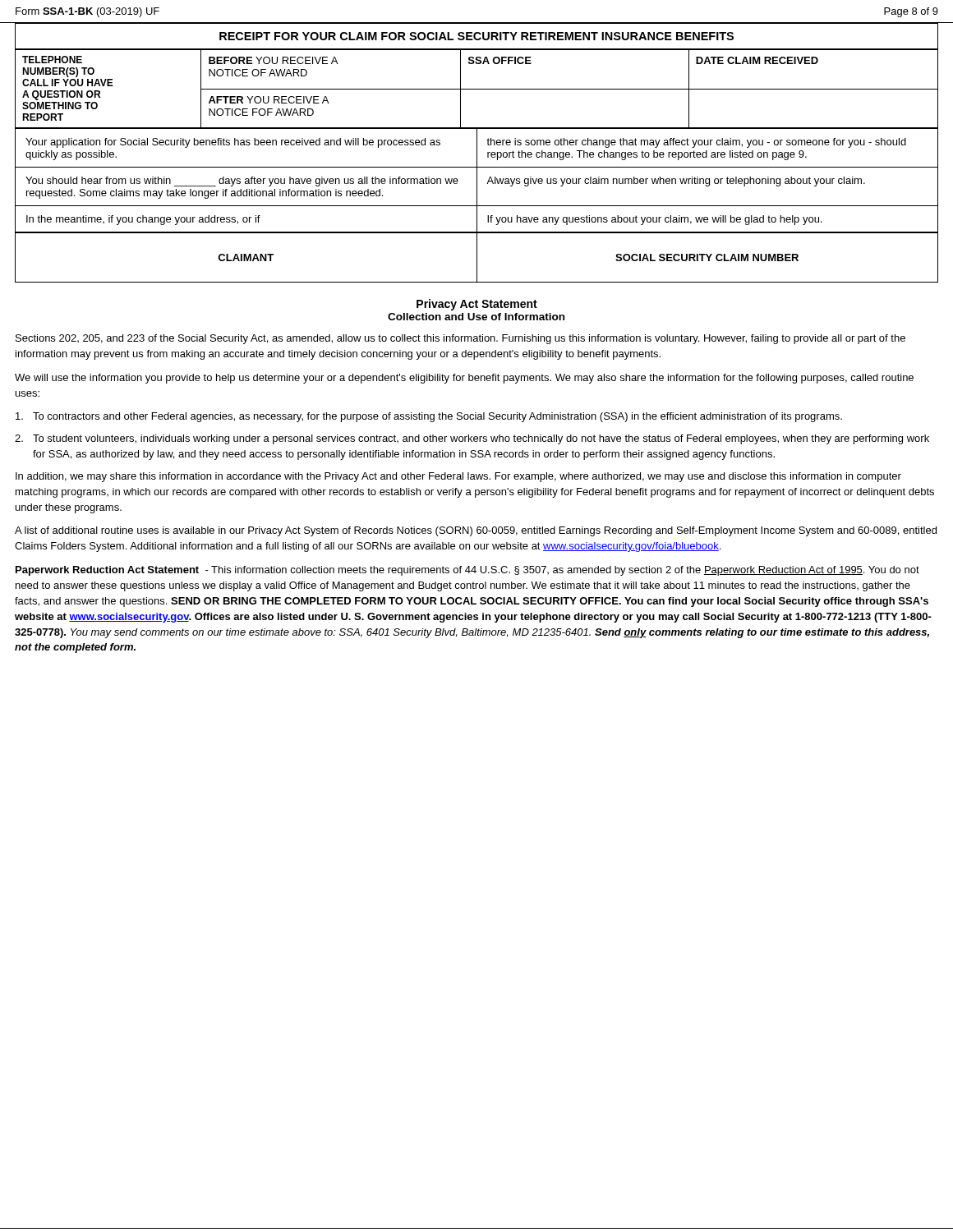The image size is (953, 1232).
Task: Locate the text block that reads "Sections 202, 205, and 223 of the"
Action: pyautogui.click(x=460, y=346)
